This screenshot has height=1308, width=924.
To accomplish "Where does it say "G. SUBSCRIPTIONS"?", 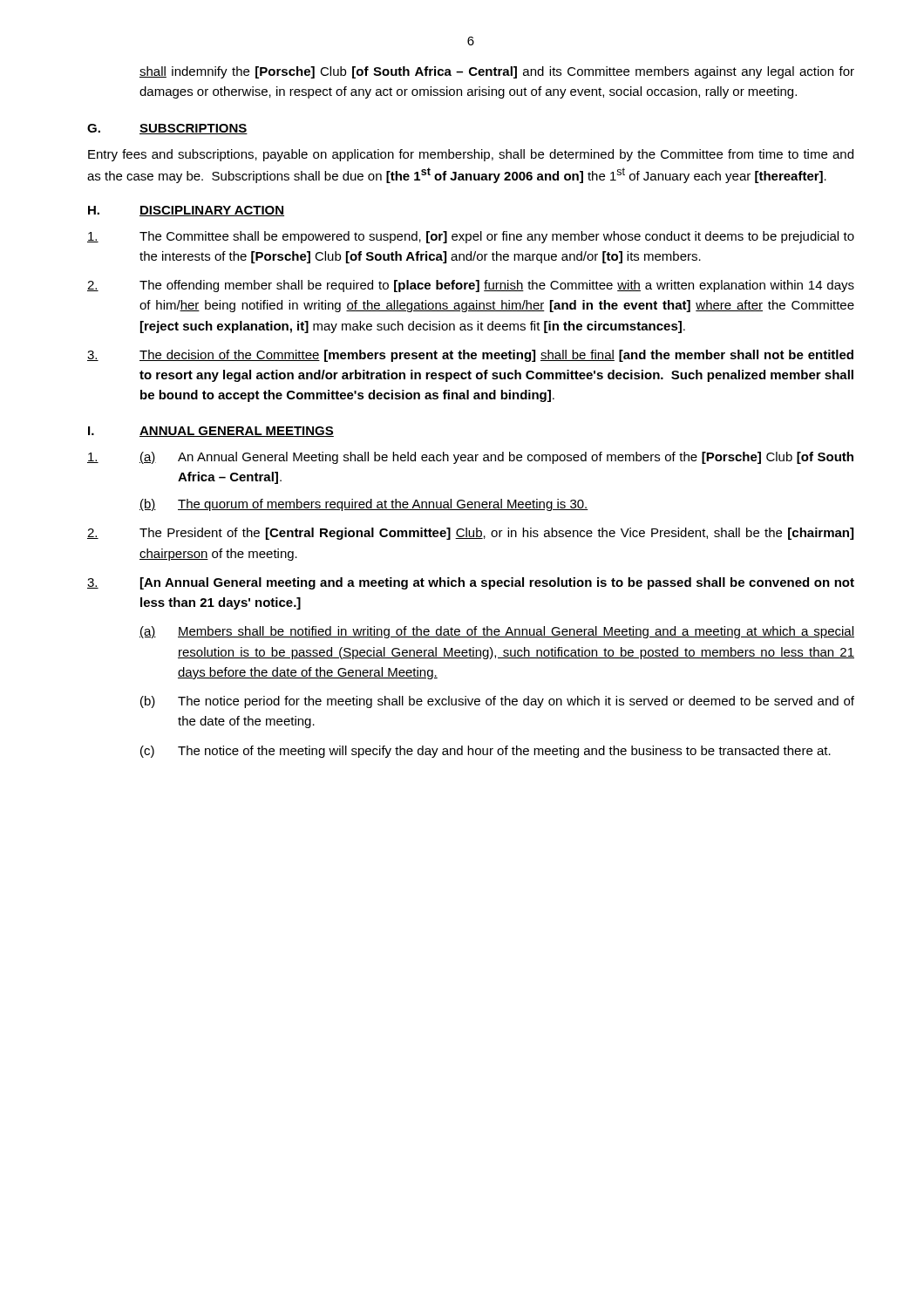I will tap(167, 128).
